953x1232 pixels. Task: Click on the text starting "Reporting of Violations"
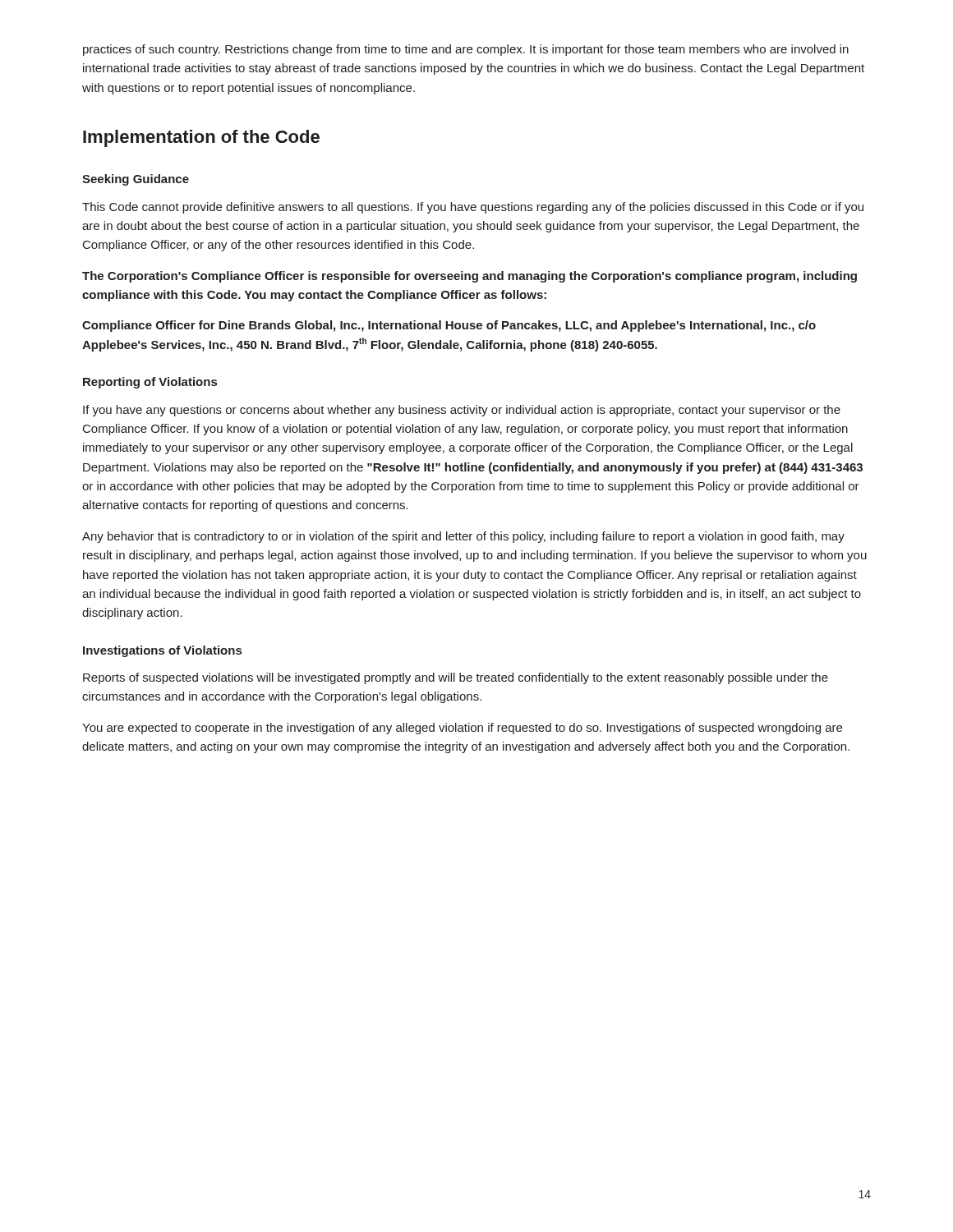point(150,383)
